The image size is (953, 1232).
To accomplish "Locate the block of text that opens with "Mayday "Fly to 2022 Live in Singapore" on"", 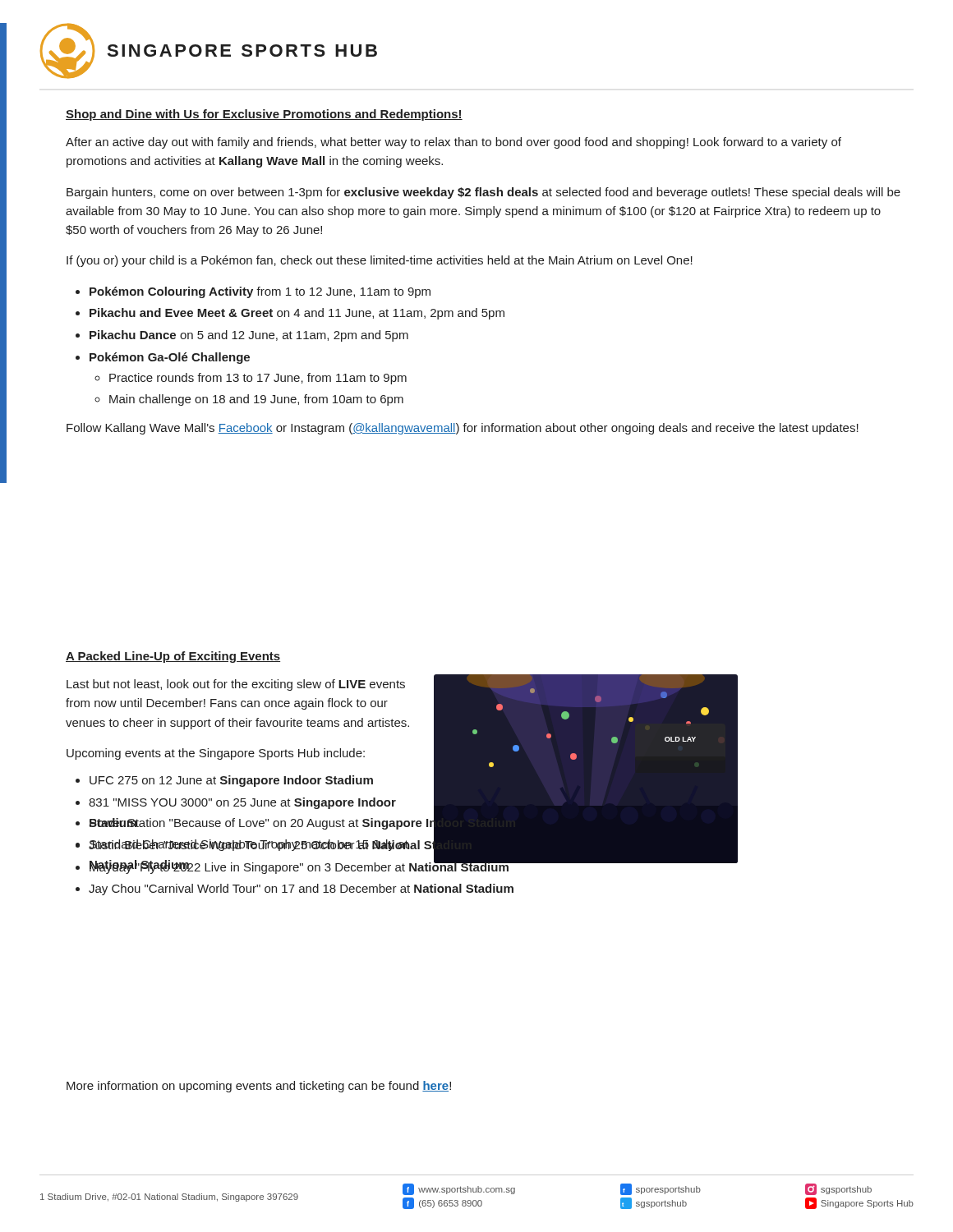I will point(299,867).
